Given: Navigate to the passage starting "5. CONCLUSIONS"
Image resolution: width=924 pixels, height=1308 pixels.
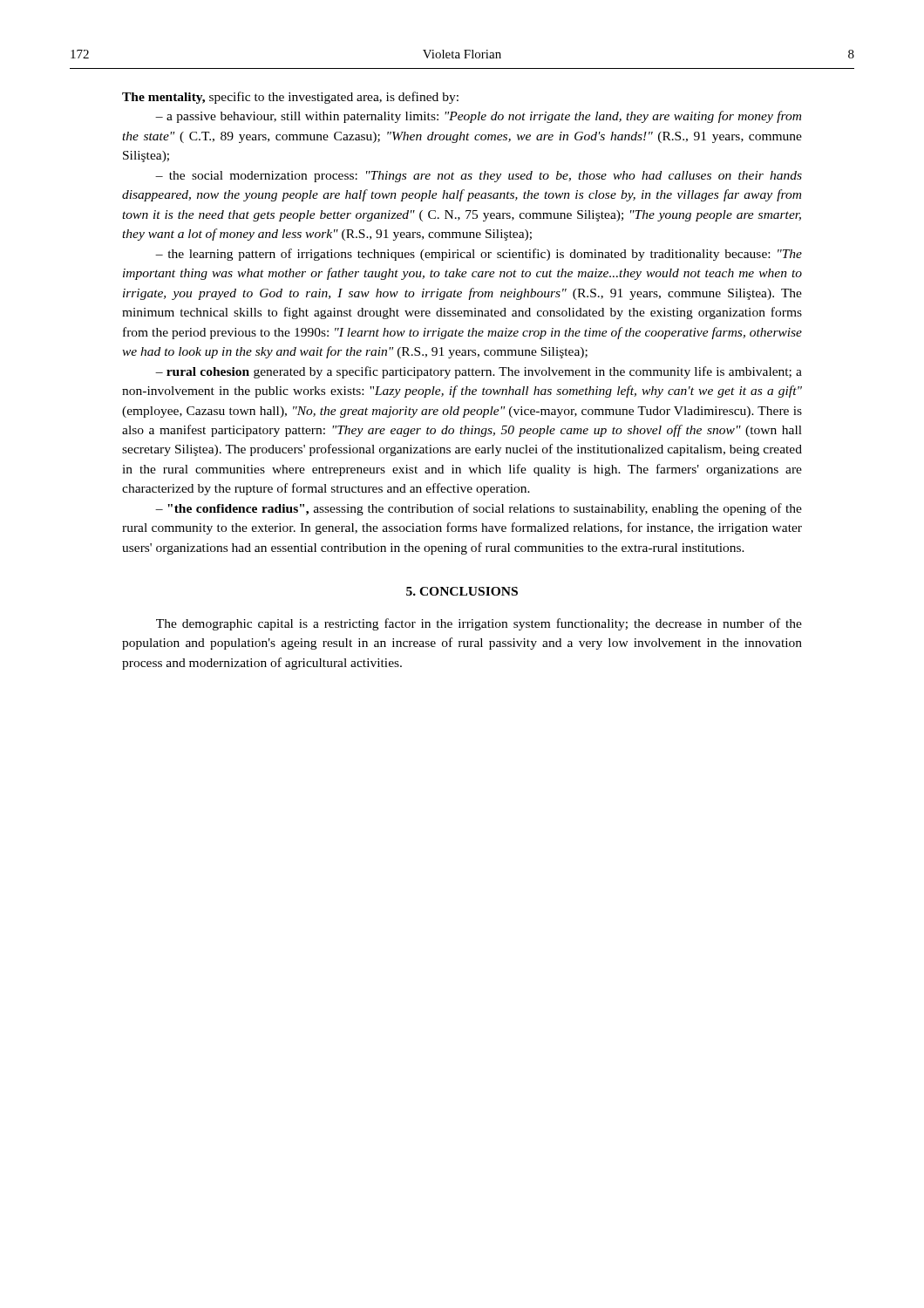Looking at the screenshot, I should coord(462,591).
